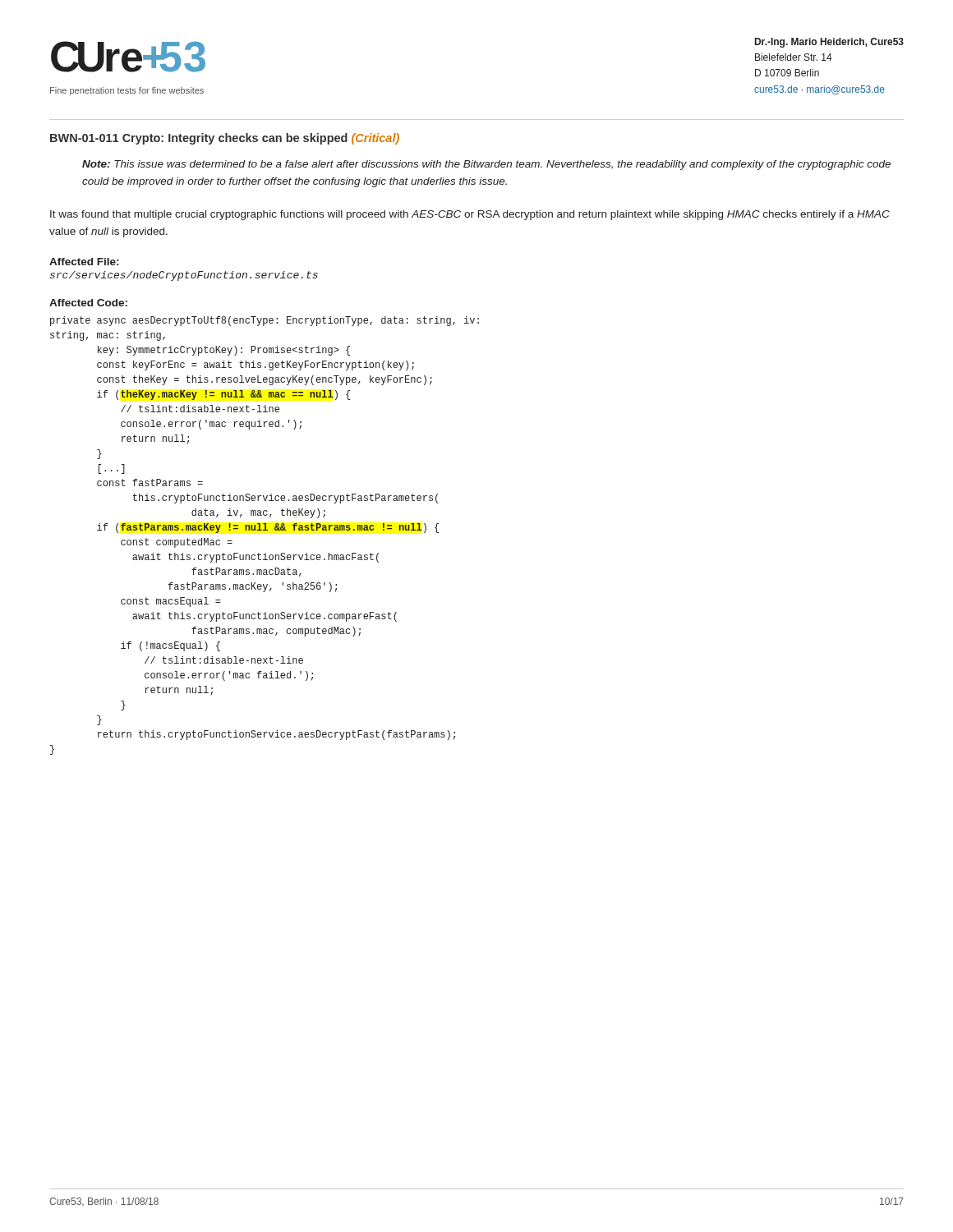Navigate to the element starting "Dr.-Ing. Mario Heiderich, Cure53 Bielefelder Str."
This screenshot has width=953, height=1232.
coord(829,65)
